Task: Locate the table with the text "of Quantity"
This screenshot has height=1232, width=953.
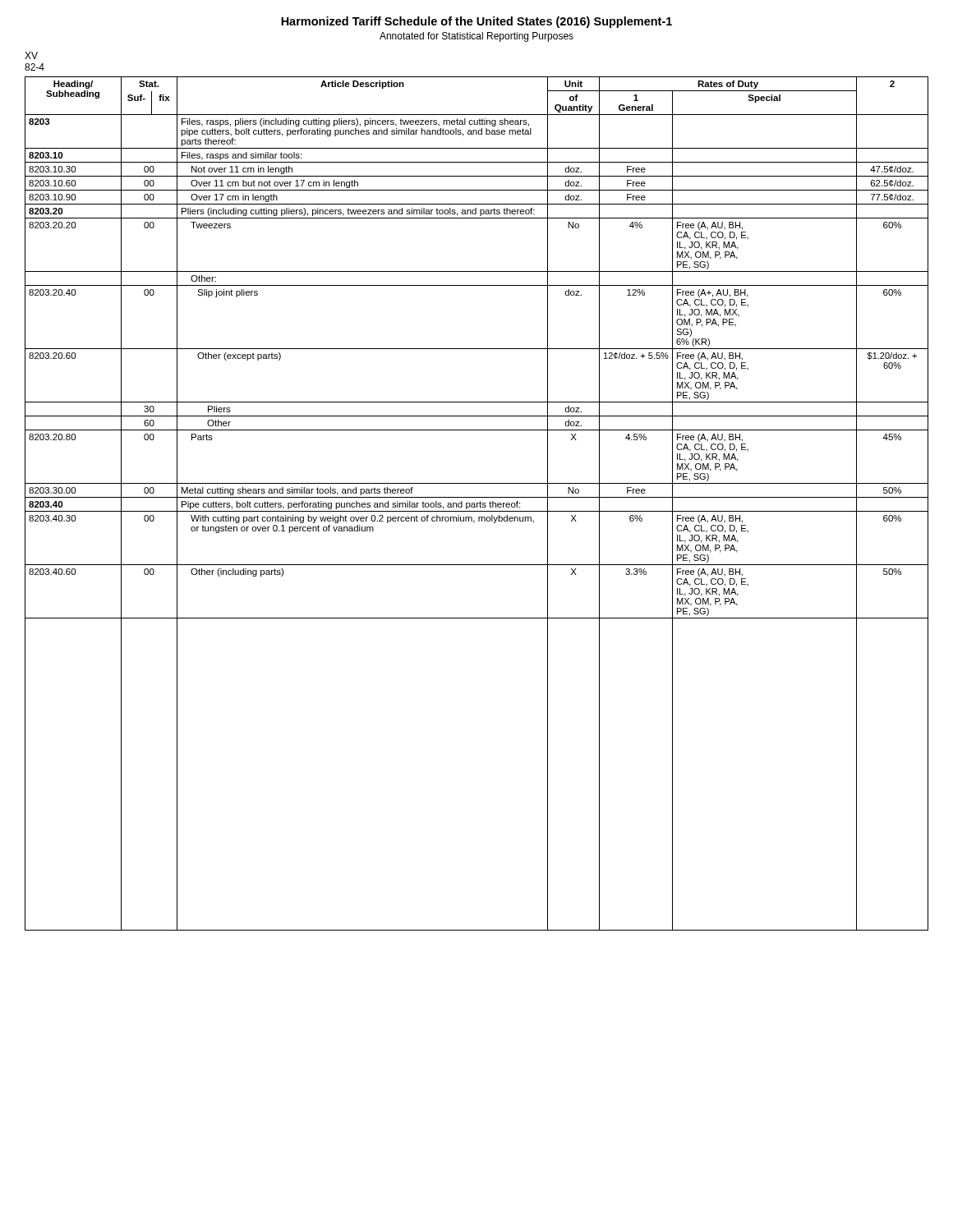Action: pyautogui.click(x=476, y=503)
